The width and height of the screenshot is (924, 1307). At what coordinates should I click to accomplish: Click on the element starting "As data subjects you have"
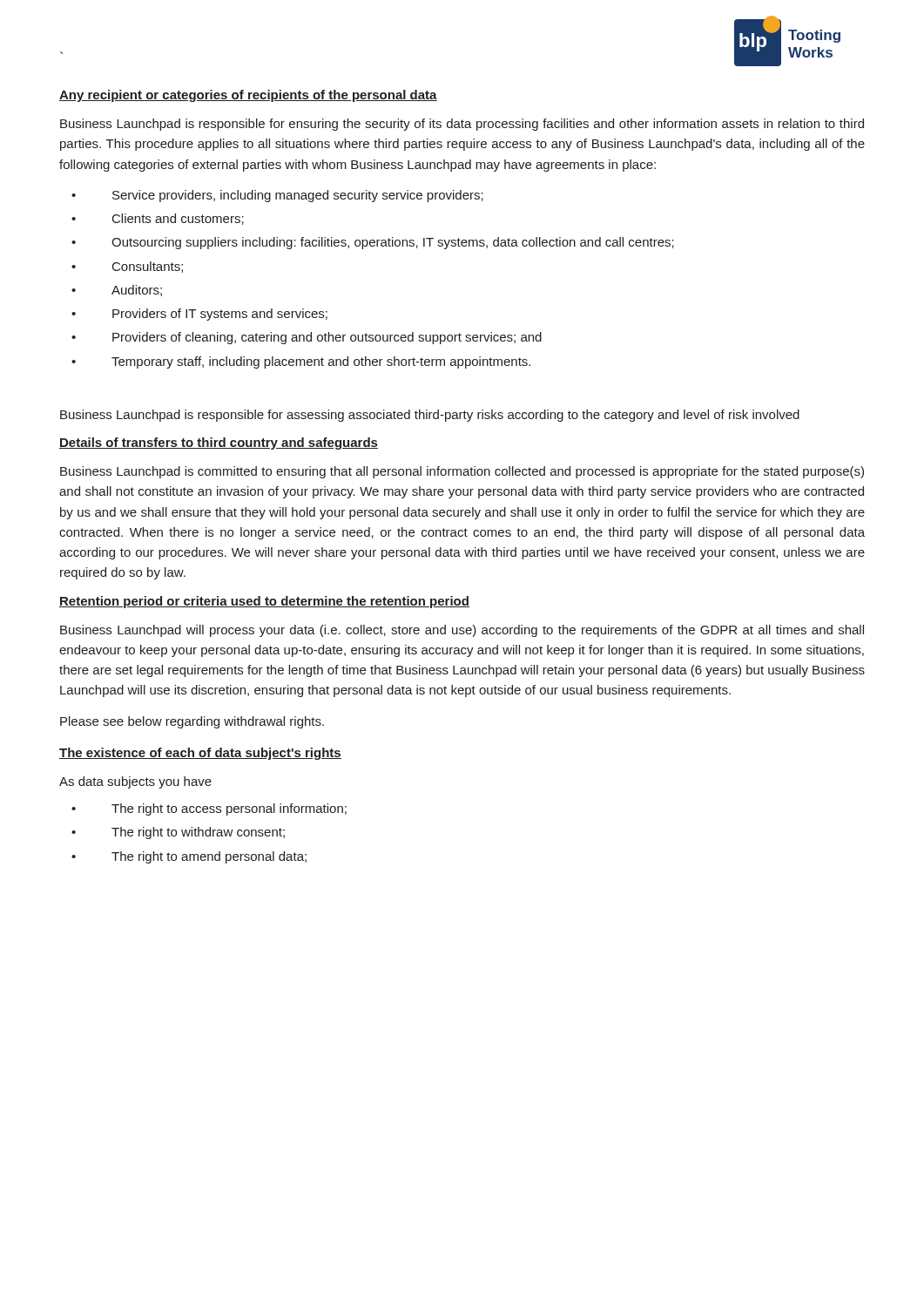tap(135, 781)
